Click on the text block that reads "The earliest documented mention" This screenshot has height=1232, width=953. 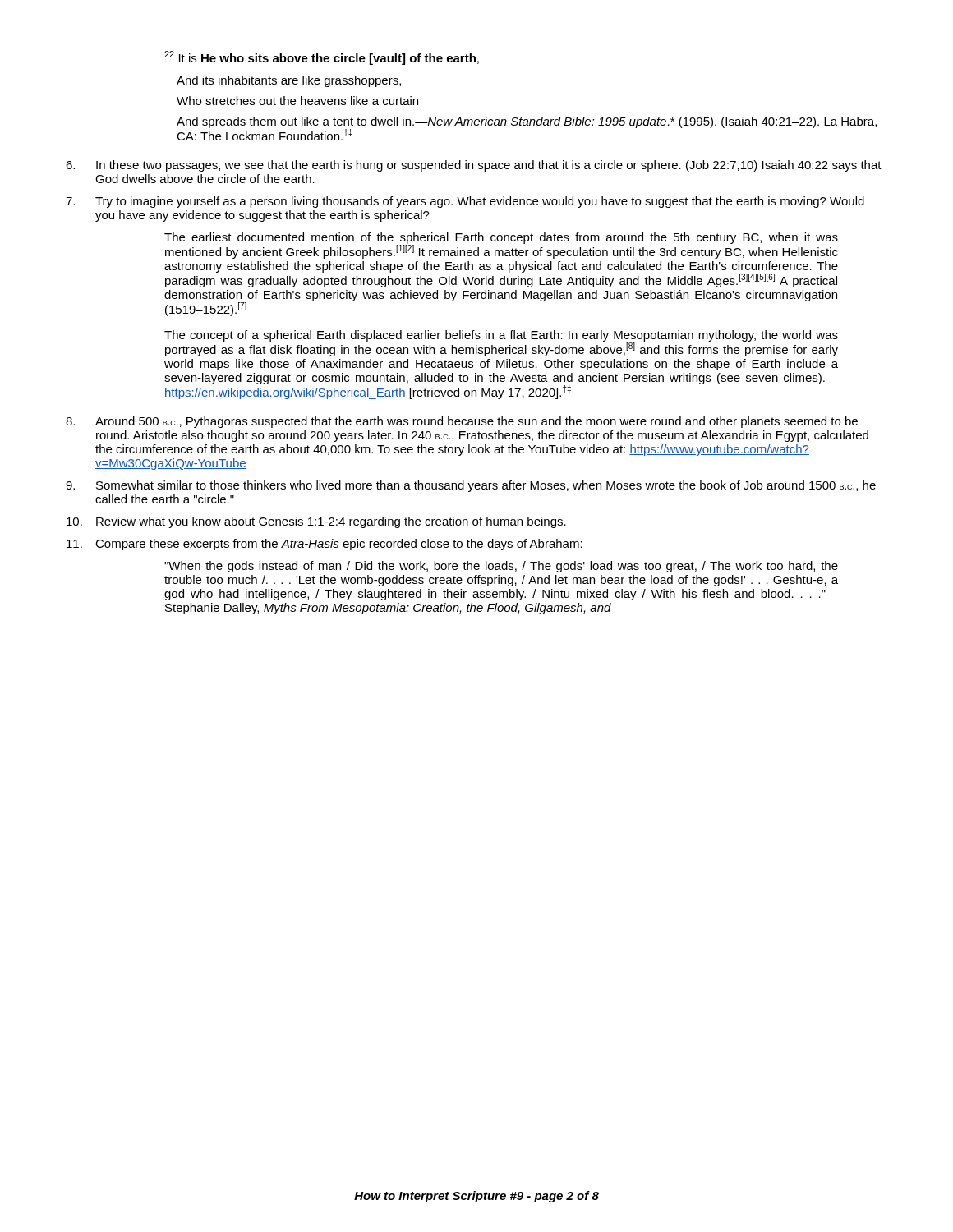501,273
